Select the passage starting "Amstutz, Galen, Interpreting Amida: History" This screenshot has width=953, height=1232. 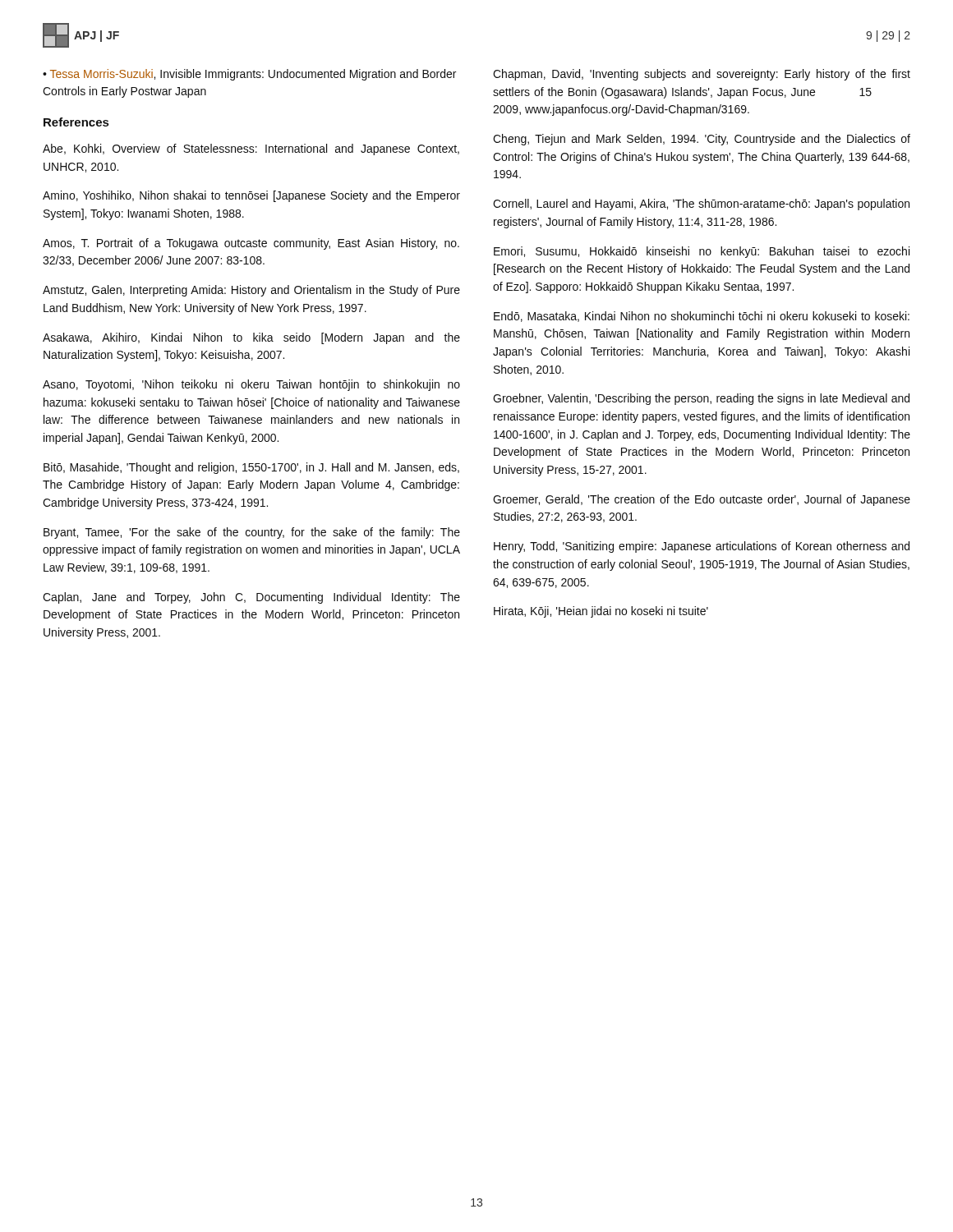(x=251, y=299)
